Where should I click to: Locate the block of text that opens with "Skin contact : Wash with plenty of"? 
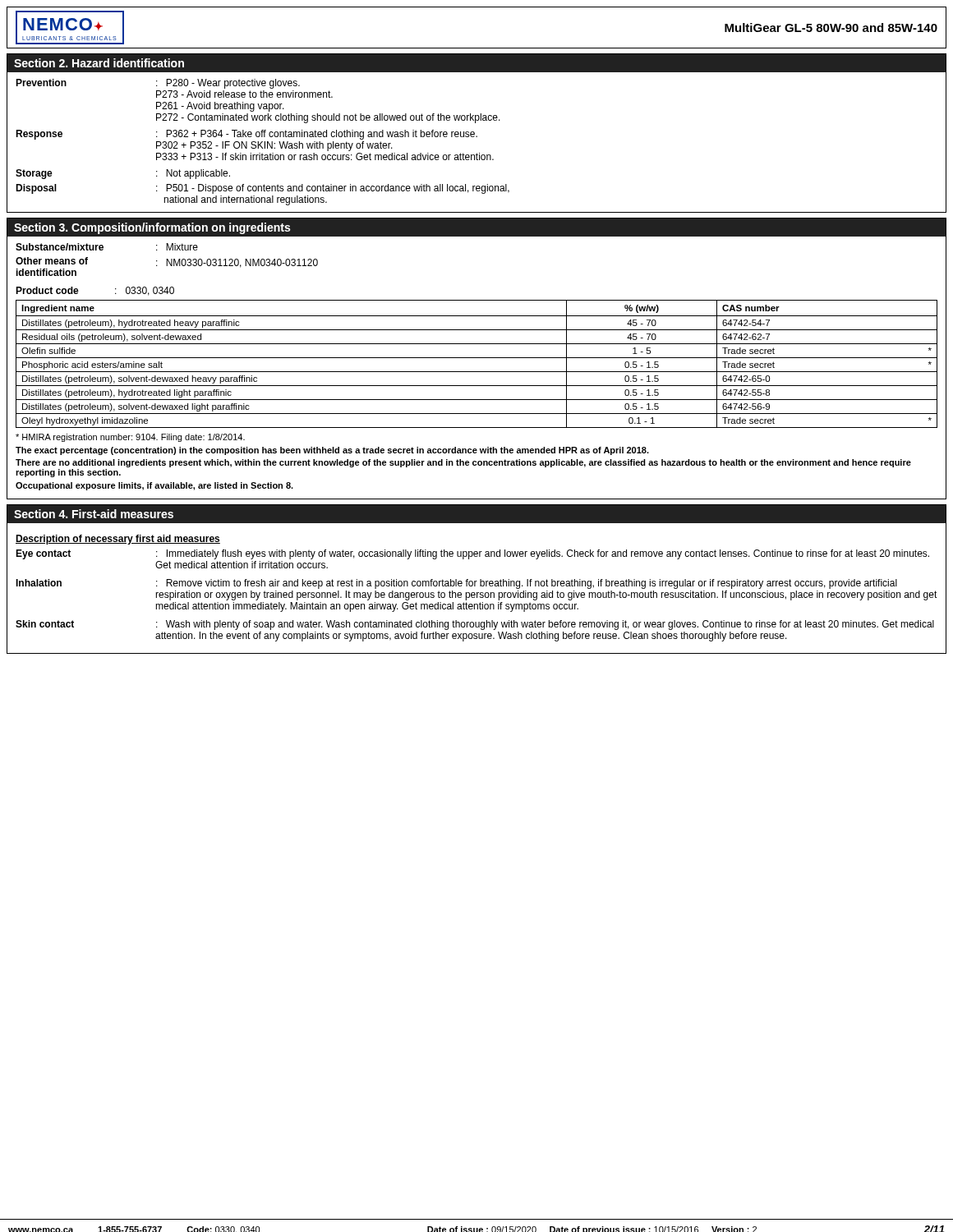476,630
